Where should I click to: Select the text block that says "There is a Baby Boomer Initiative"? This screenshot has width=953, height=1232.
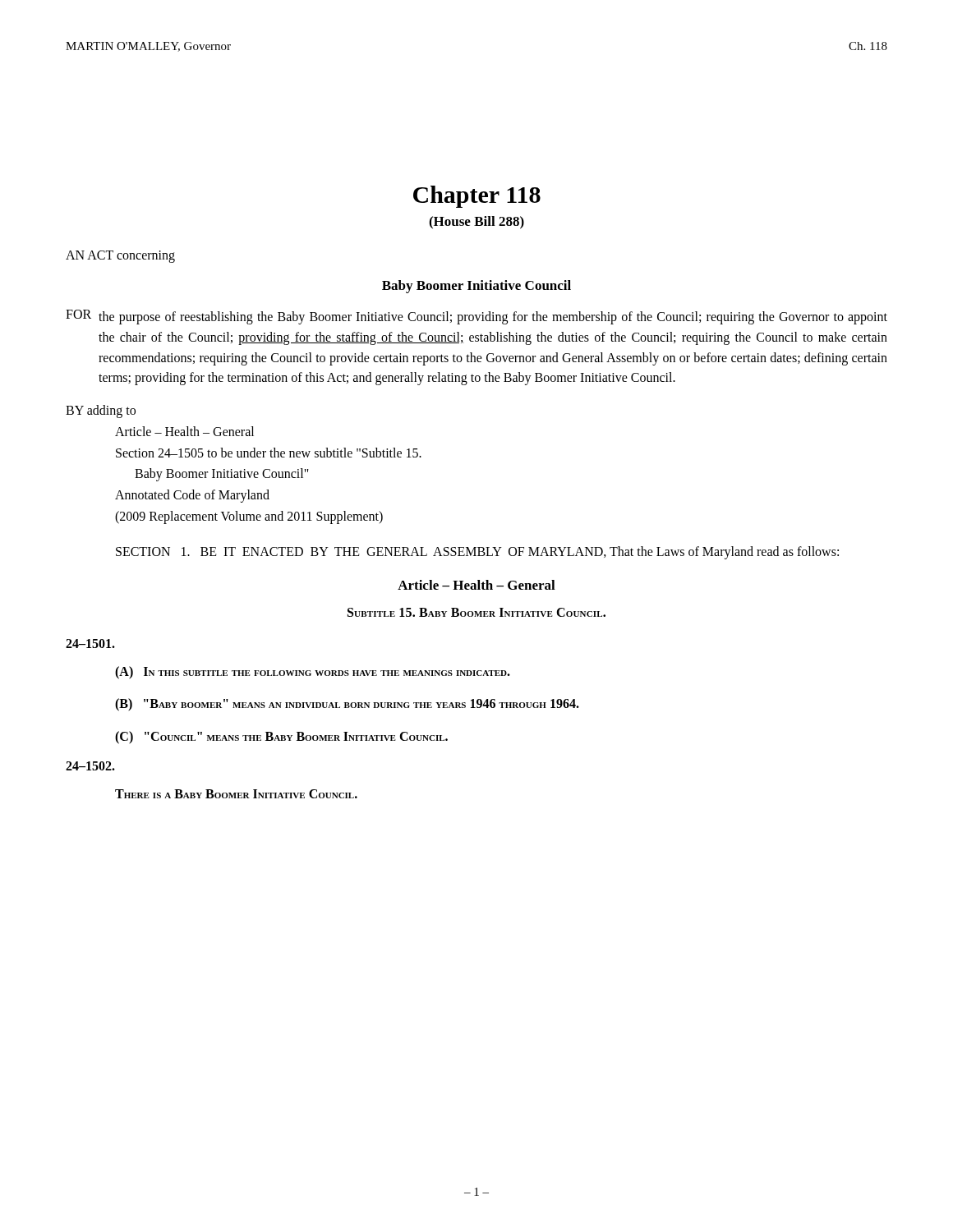pos(236,793)
